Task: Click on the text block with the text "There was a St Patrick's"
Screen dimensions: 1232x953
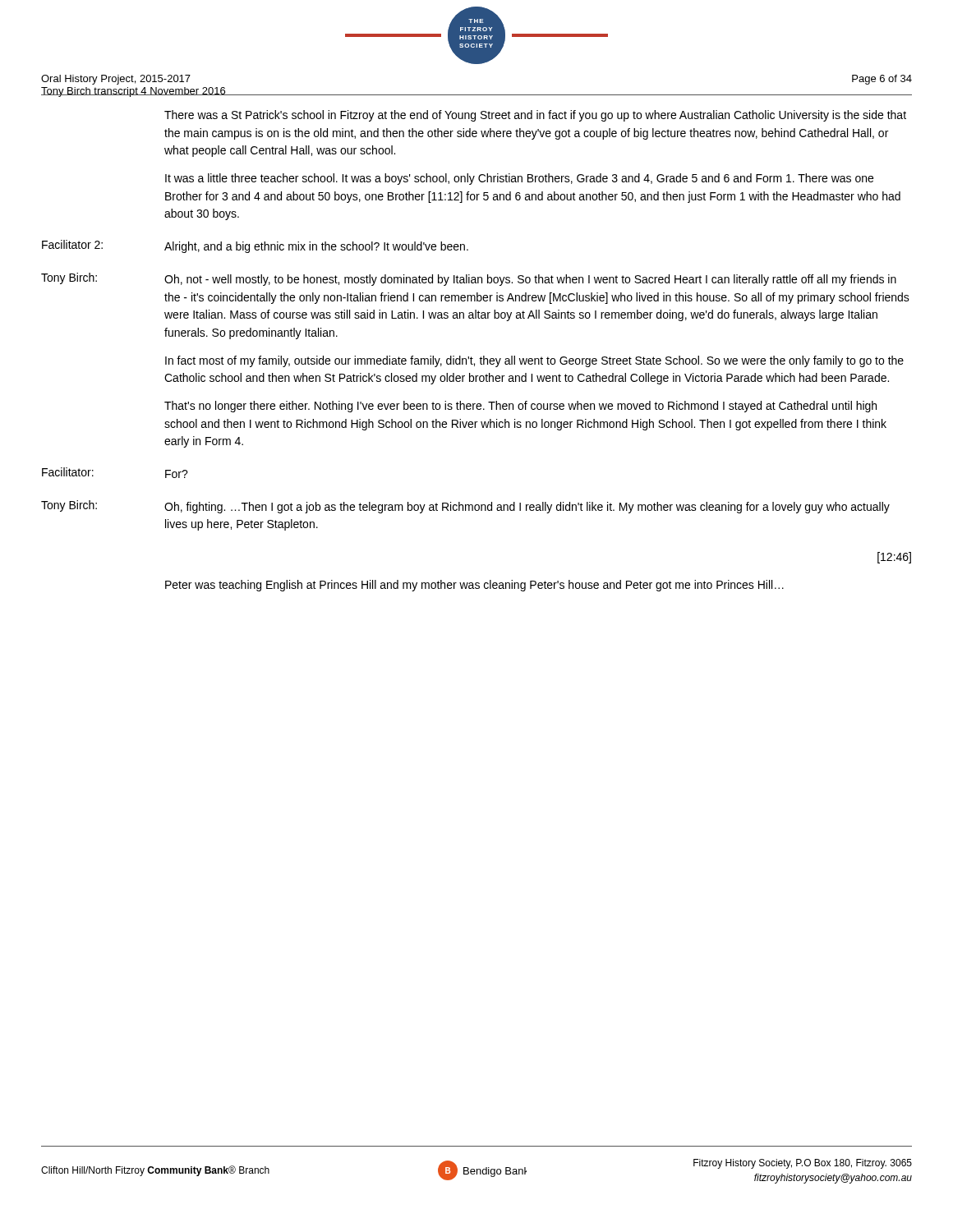Action: [538, 165]
